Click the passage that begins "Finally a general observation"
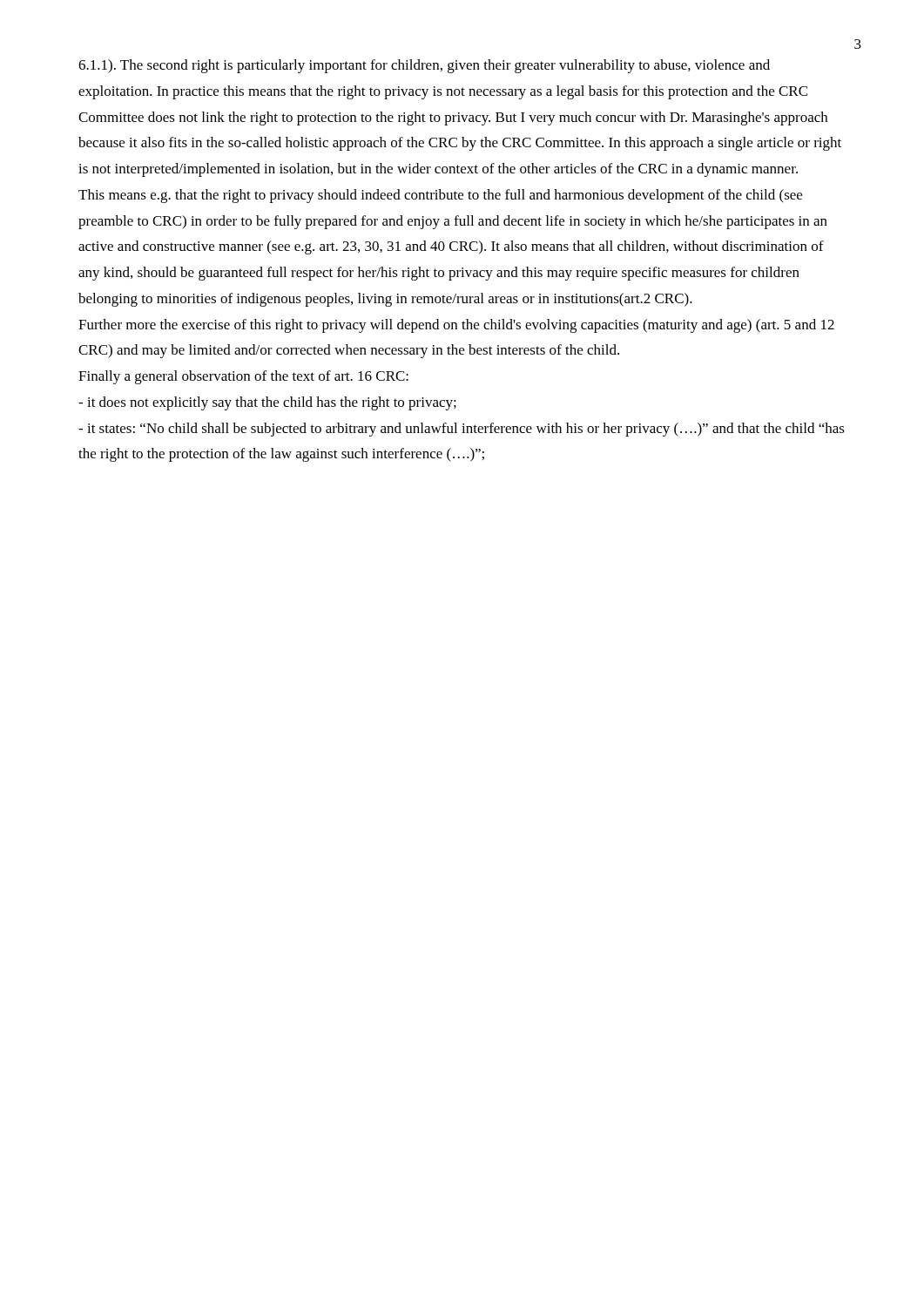924x1307 pixels. pyautogui.click(x=244, y=376)
